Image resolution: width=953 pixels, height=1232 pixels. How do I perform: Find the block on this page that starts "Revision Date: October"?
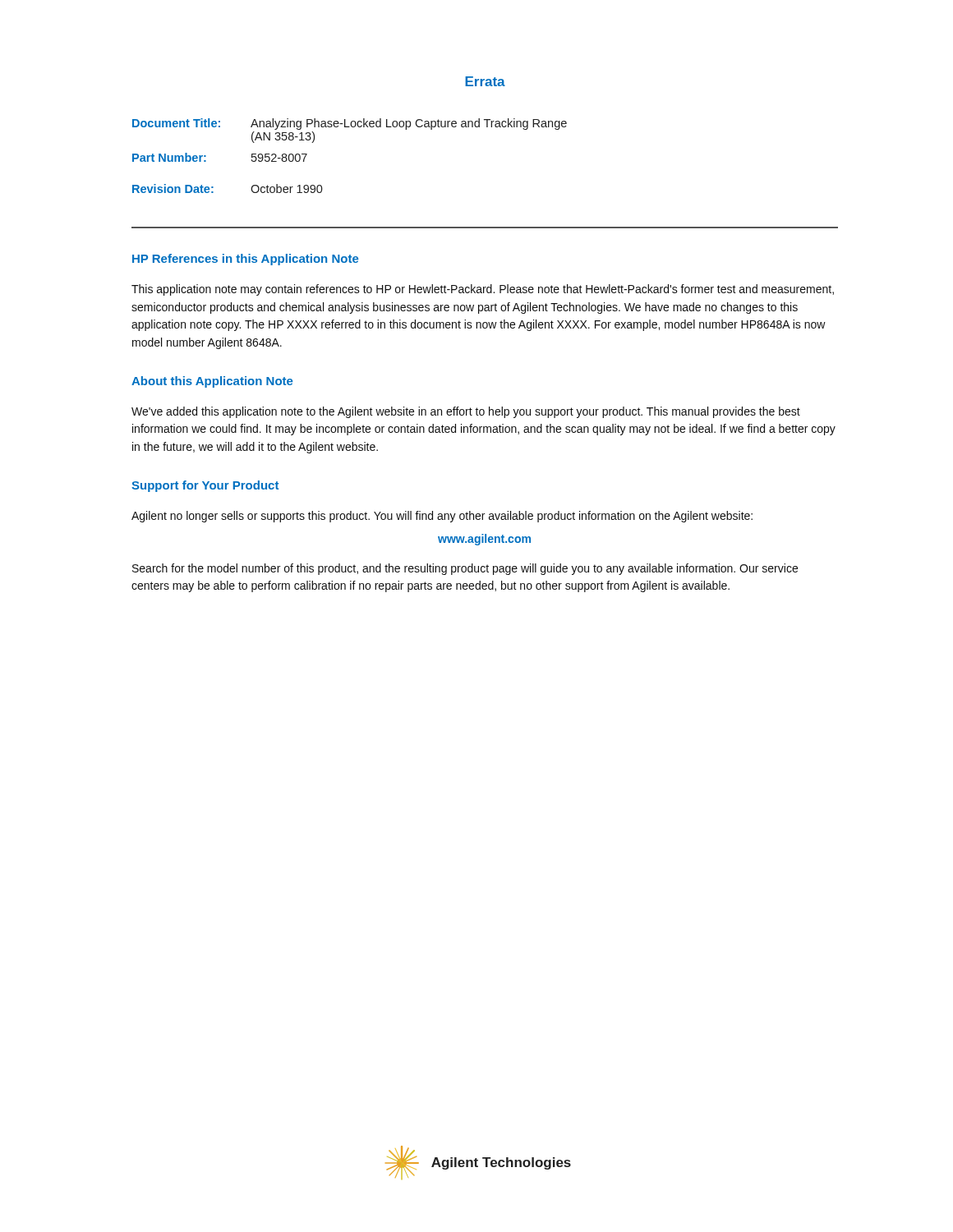point(170,188)
